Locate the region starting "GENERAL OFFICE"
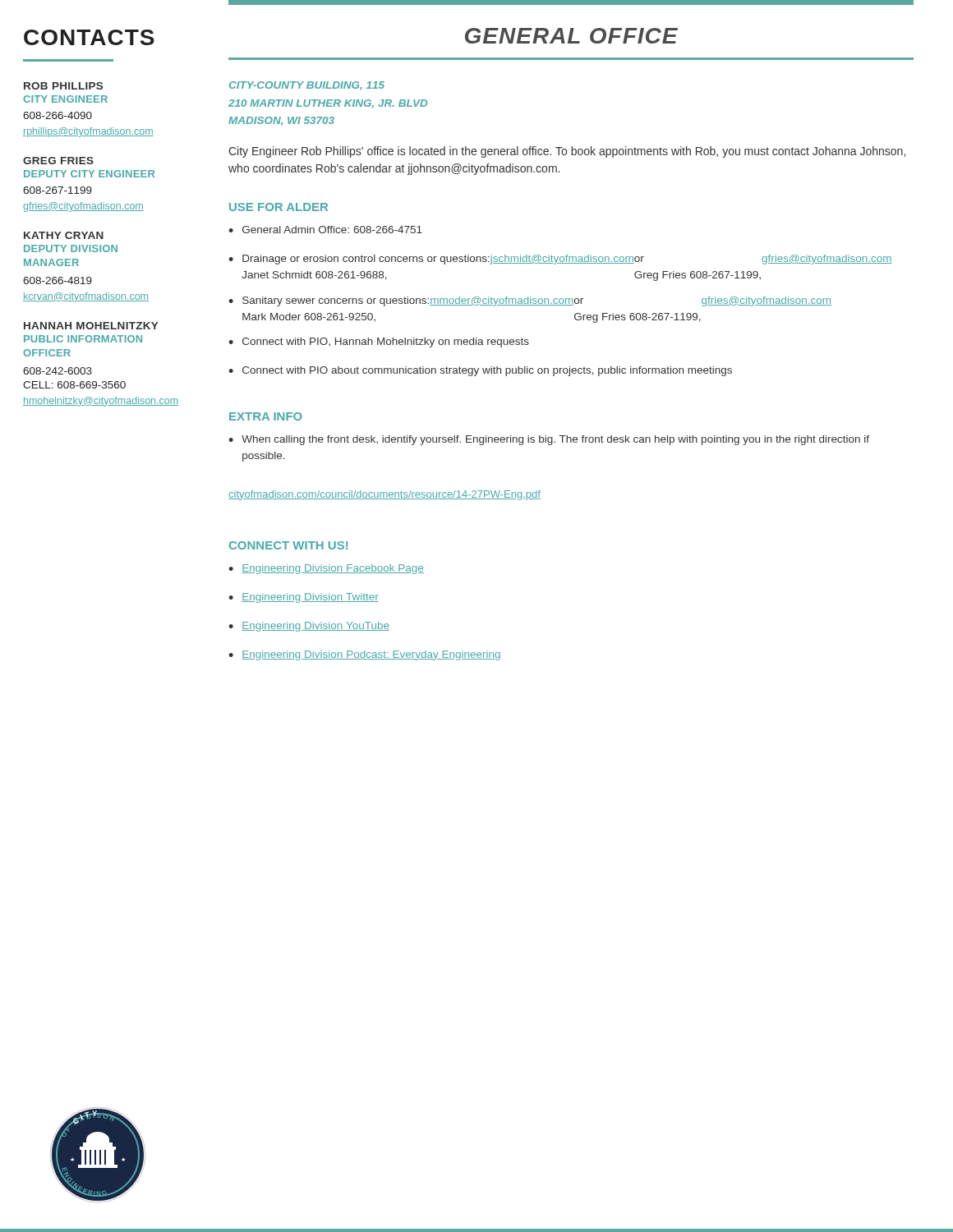 [x=571, y=36]
